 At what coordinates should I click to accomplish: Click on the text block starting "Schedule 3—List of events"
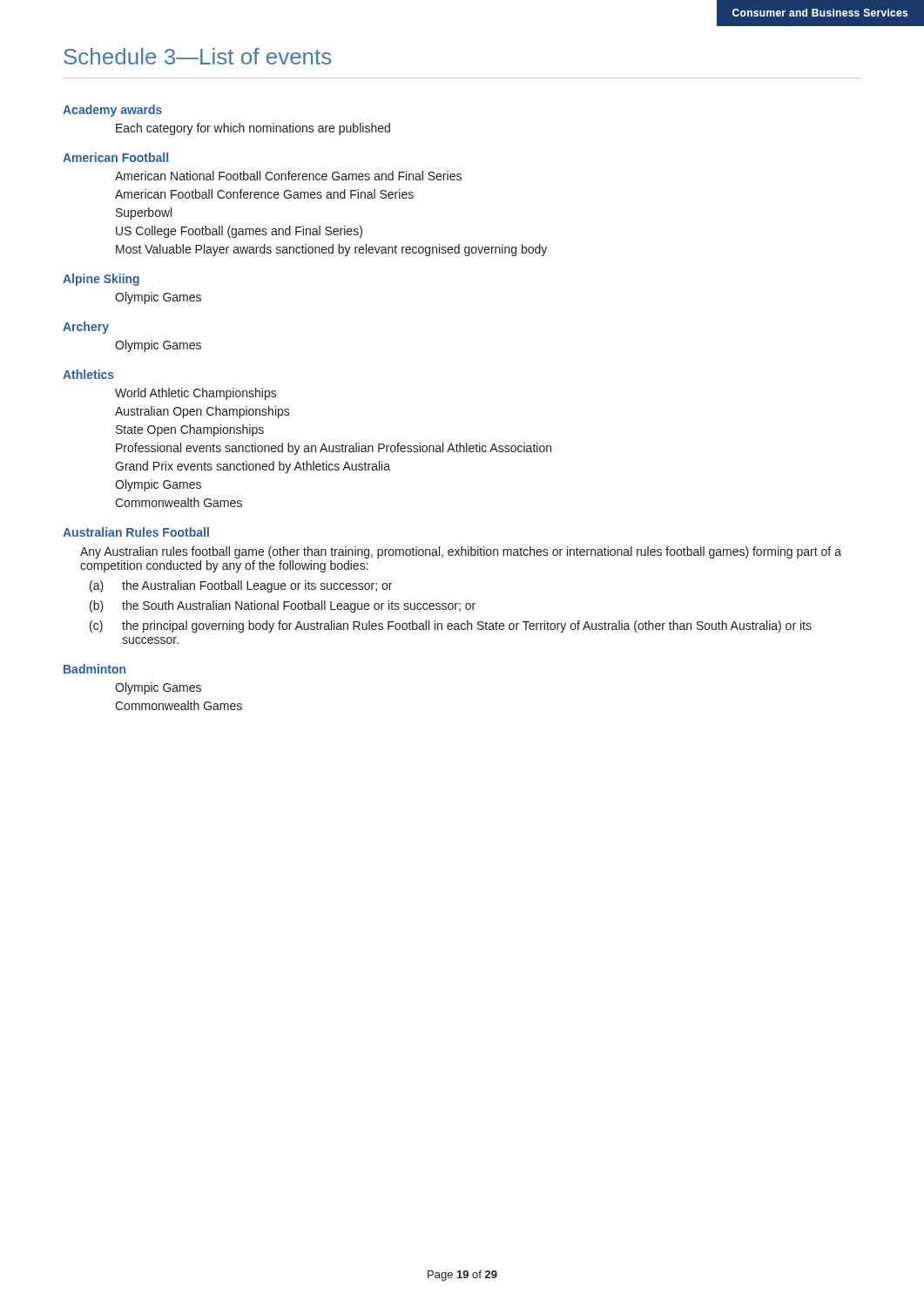tap(197, 56)
